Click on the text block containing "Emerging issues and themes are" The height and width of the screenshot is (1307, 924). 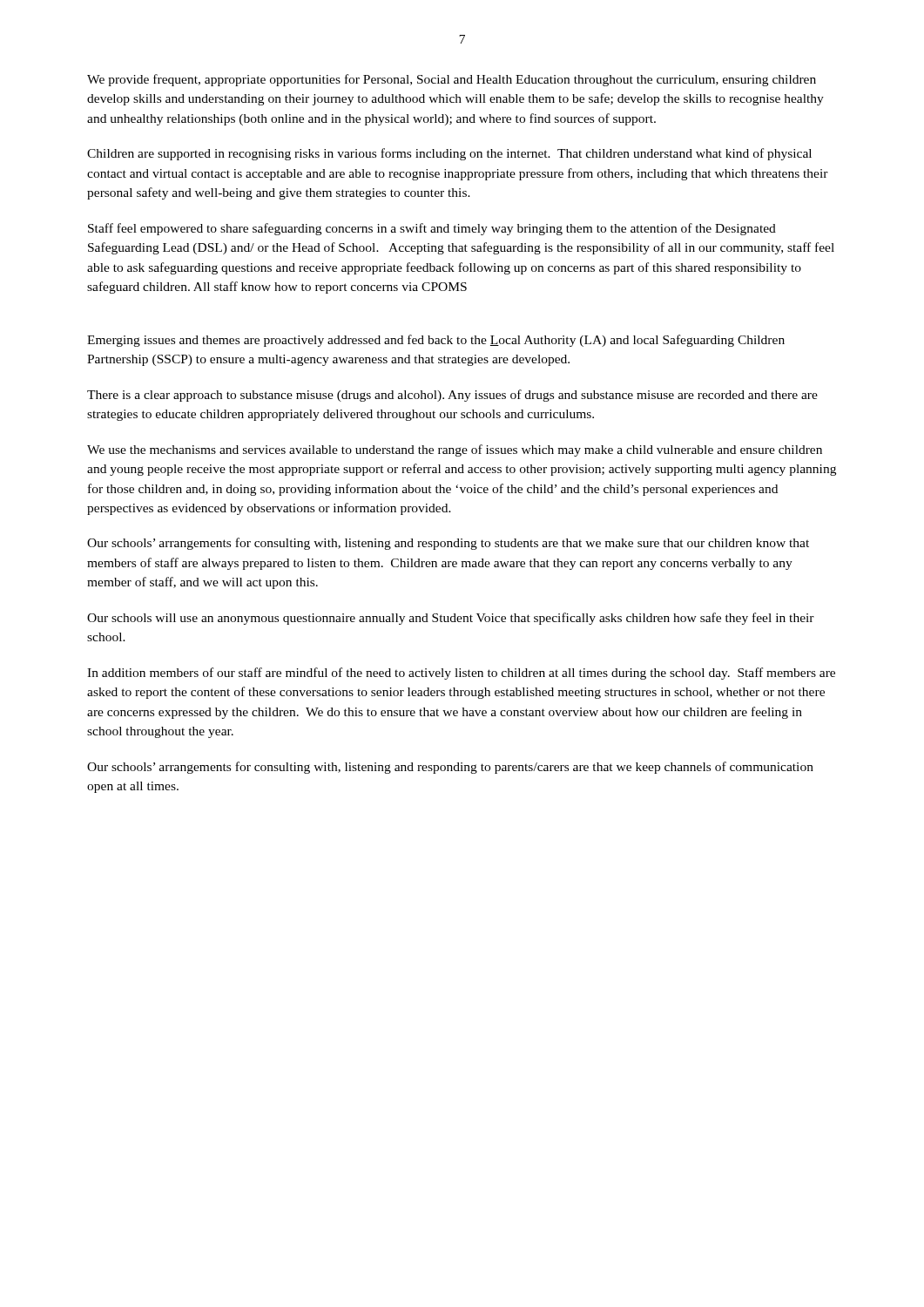click(x=436, y=349)
